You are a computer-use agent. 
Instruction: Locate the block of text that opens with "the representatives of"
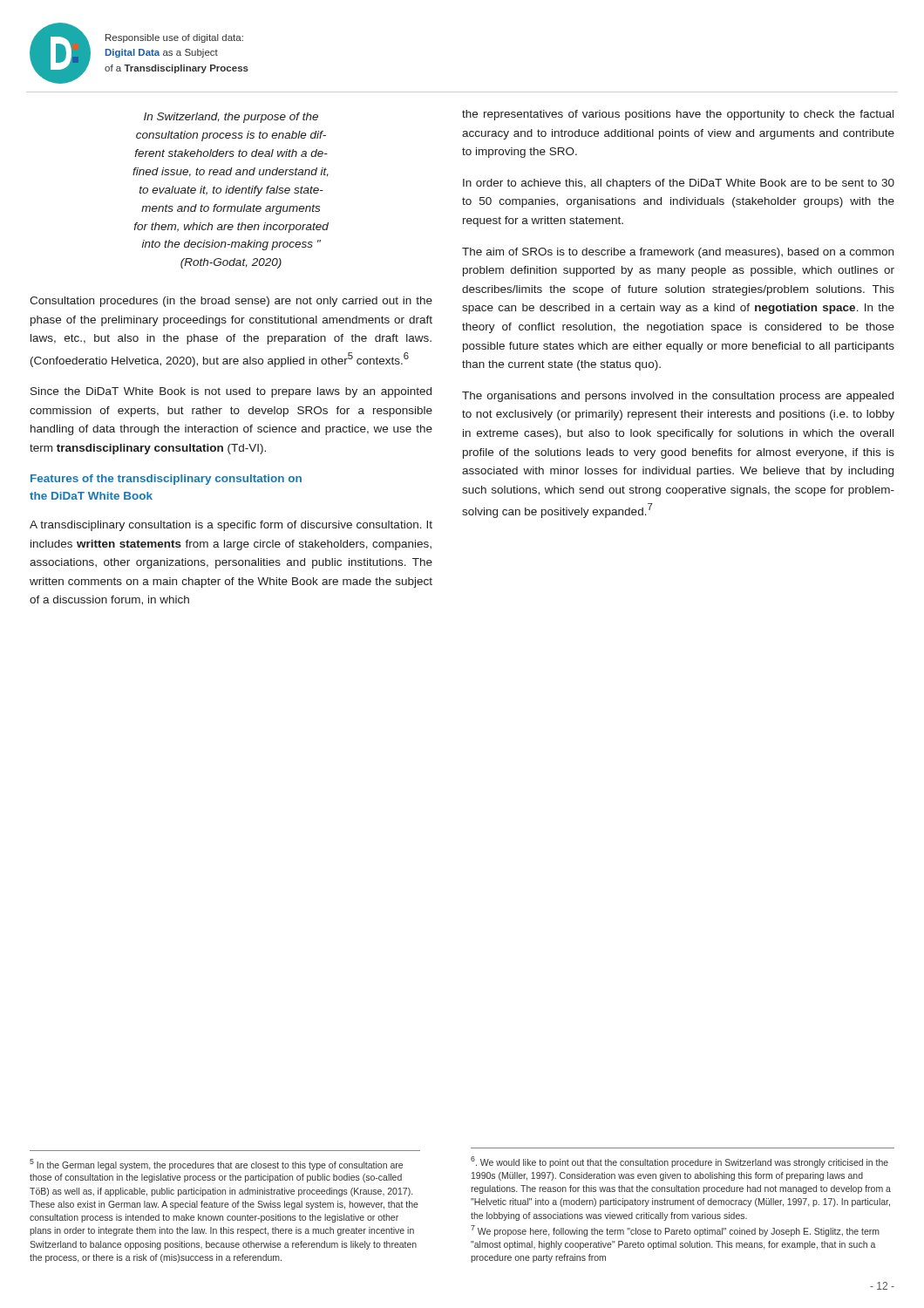(x=678, y=133)
